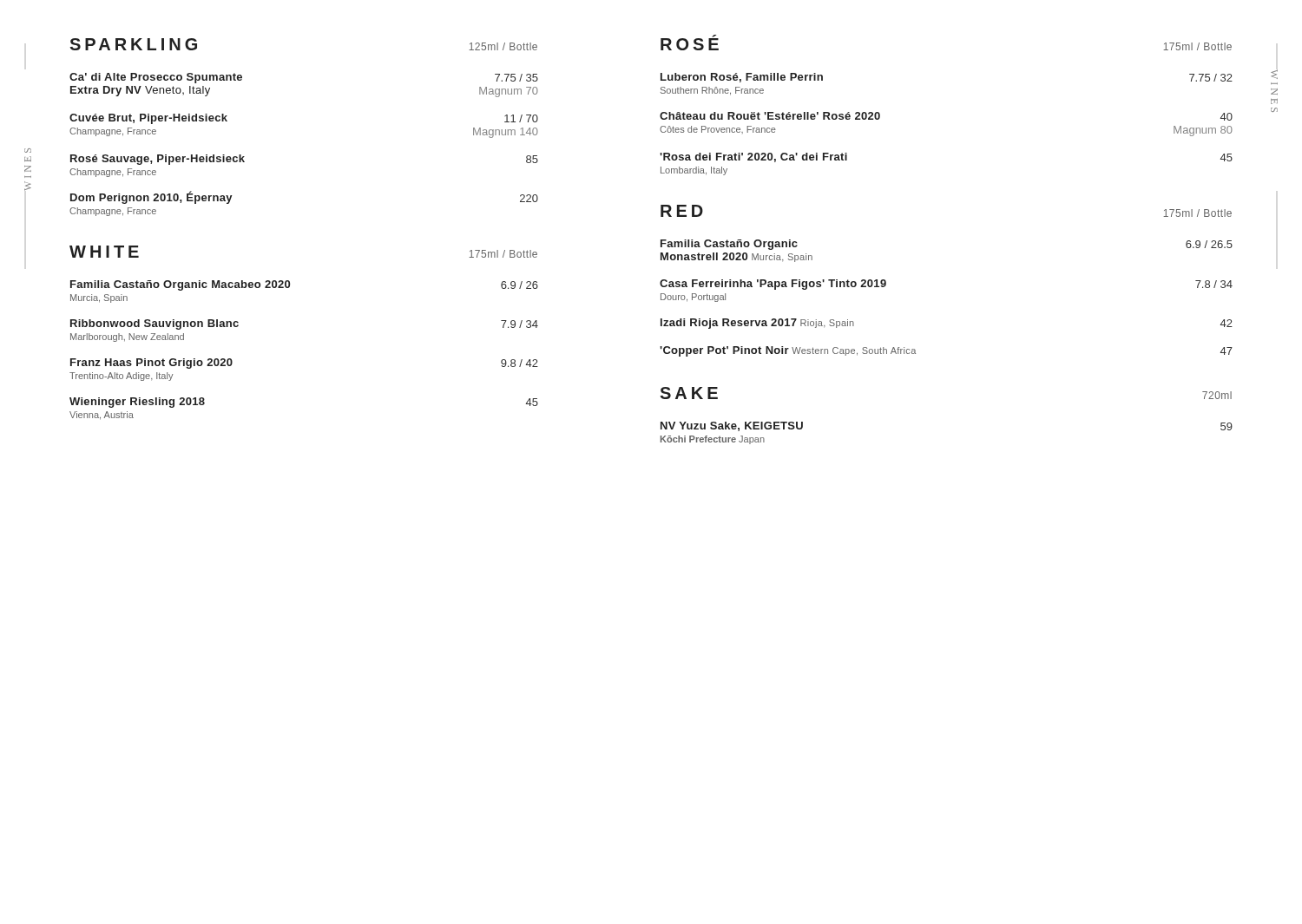Click the passage that begins "Château du Rouët 'Estérelle' Rosé 2020"
Viewport: 1302px width, 924px height.
[x=770, y=116]
